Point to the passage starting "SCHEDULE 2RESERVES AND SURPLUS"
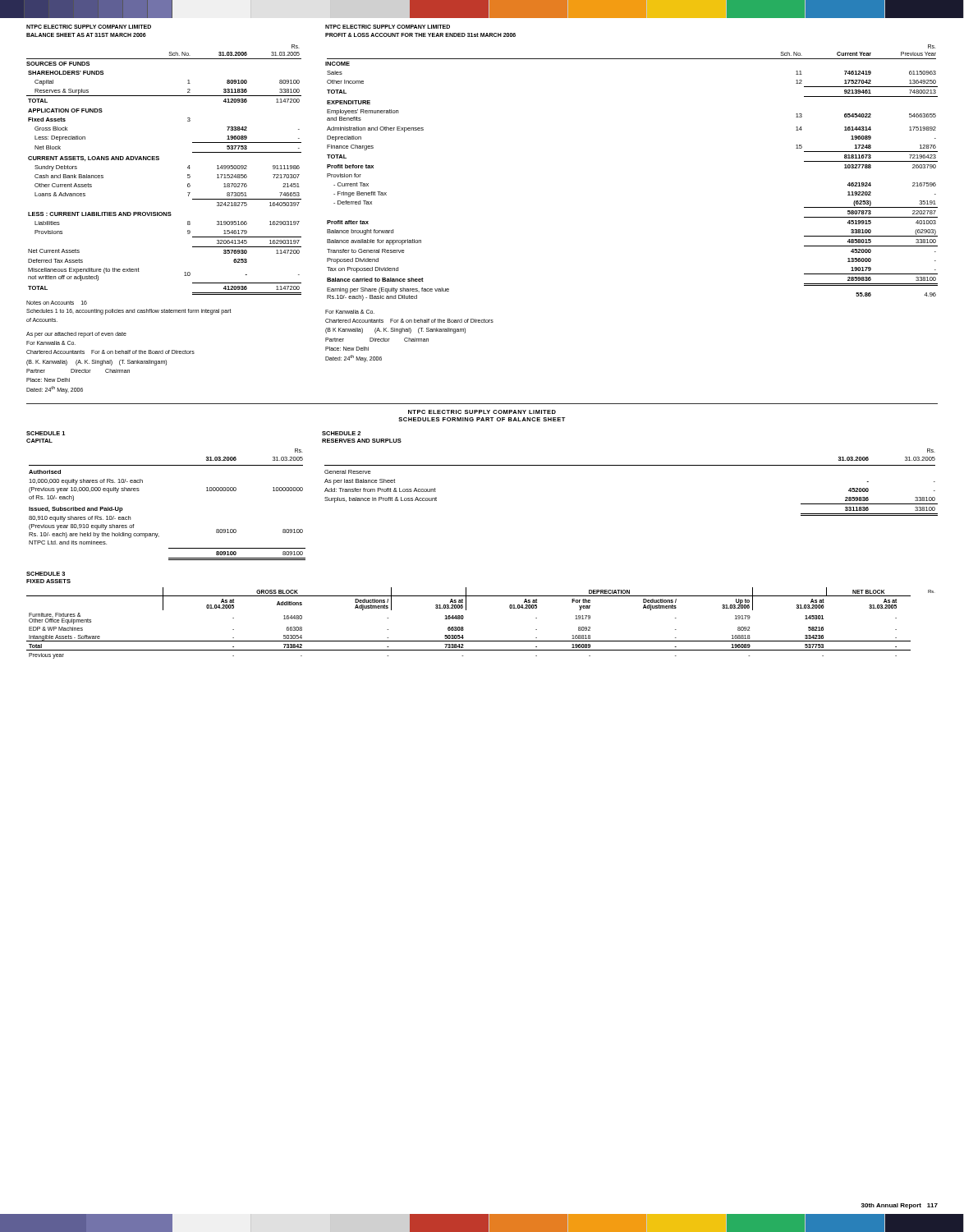The image size is (964, 1232). 362,437
